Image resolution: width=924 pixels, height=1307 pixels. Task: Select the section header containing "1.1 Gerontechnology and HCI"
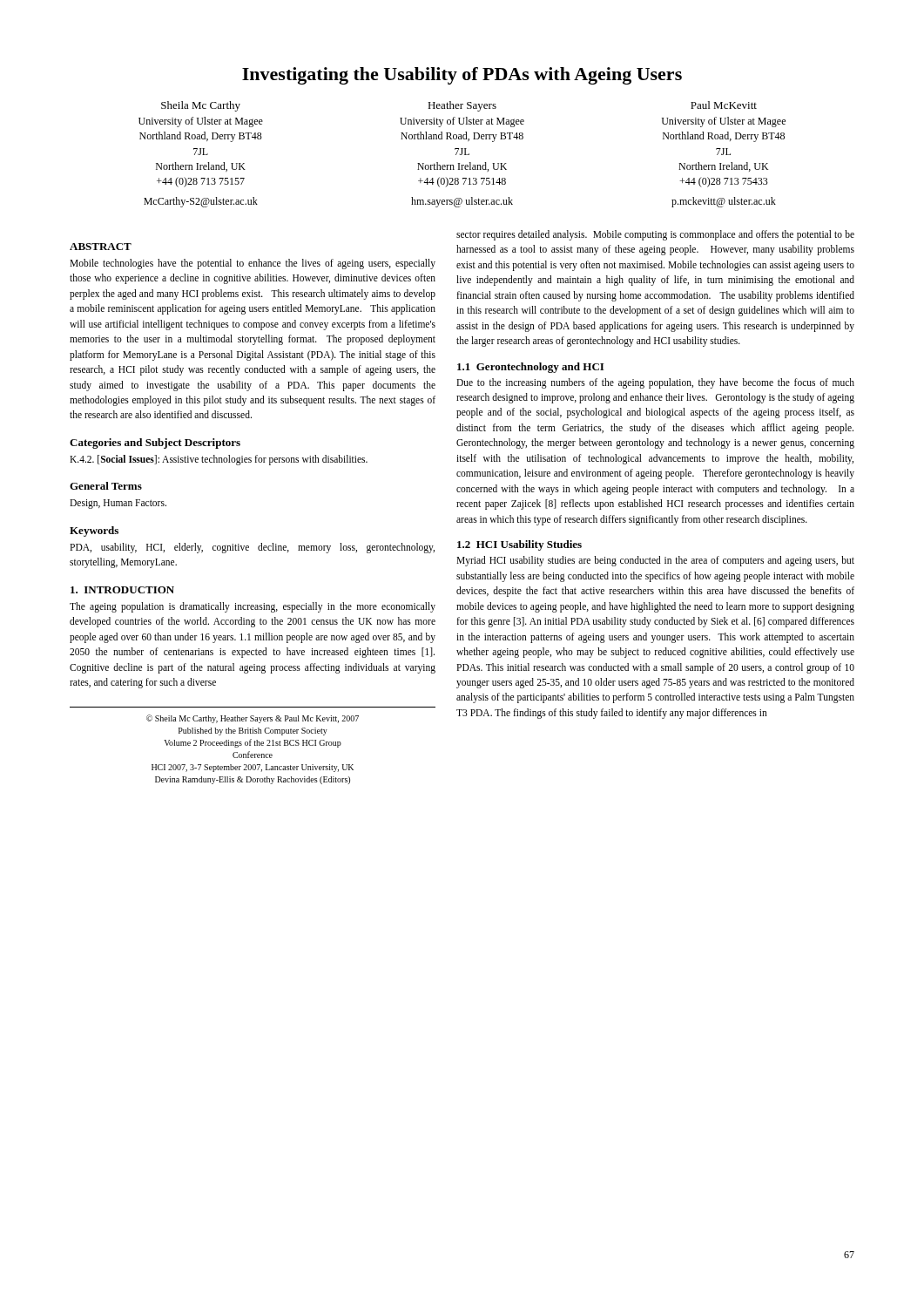530,366
